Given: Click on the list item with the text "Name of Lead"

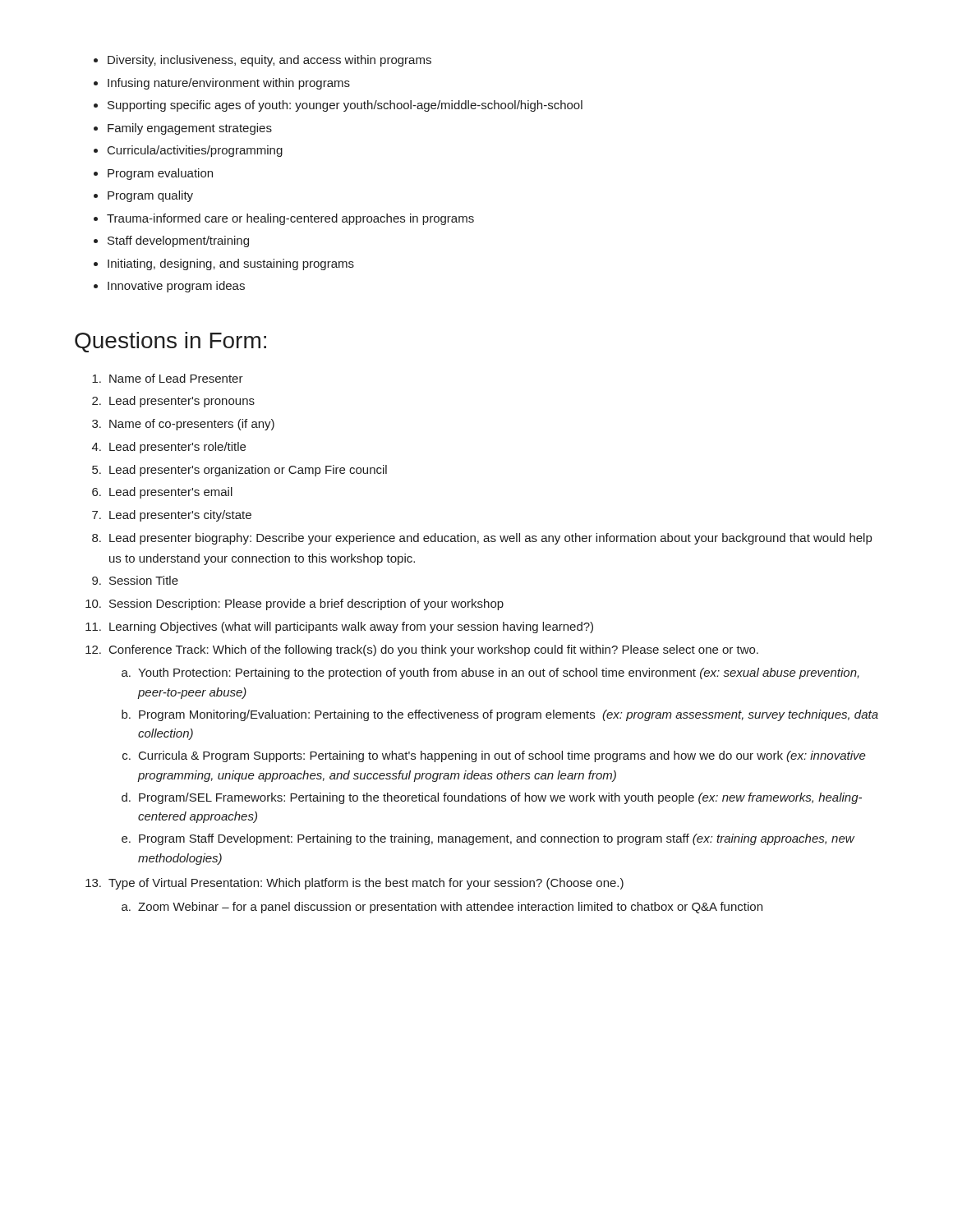Looking at the screenshot, I should 476,644.
